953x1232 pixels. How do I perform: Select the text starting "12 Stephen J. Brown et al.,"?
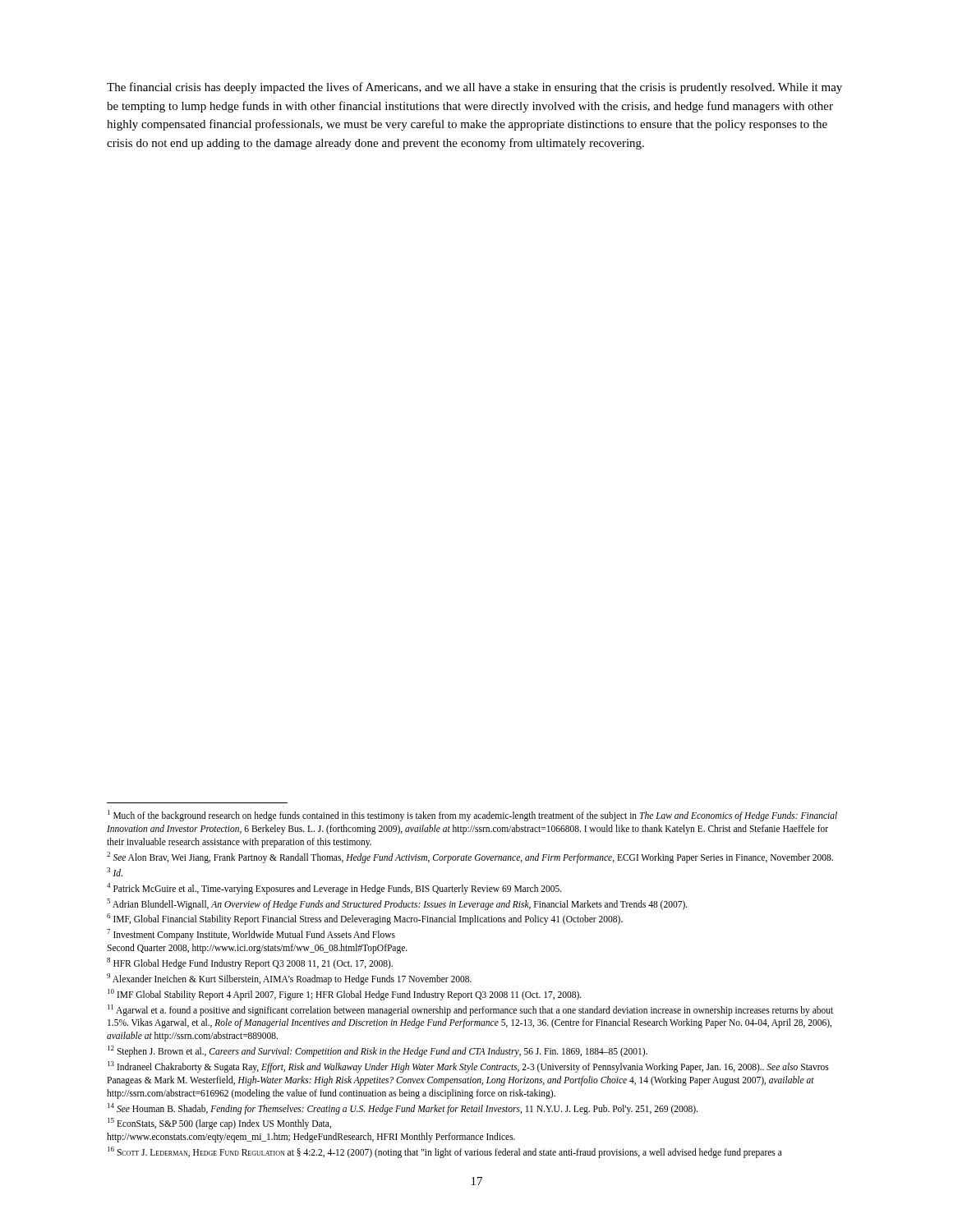point(377,1051)
